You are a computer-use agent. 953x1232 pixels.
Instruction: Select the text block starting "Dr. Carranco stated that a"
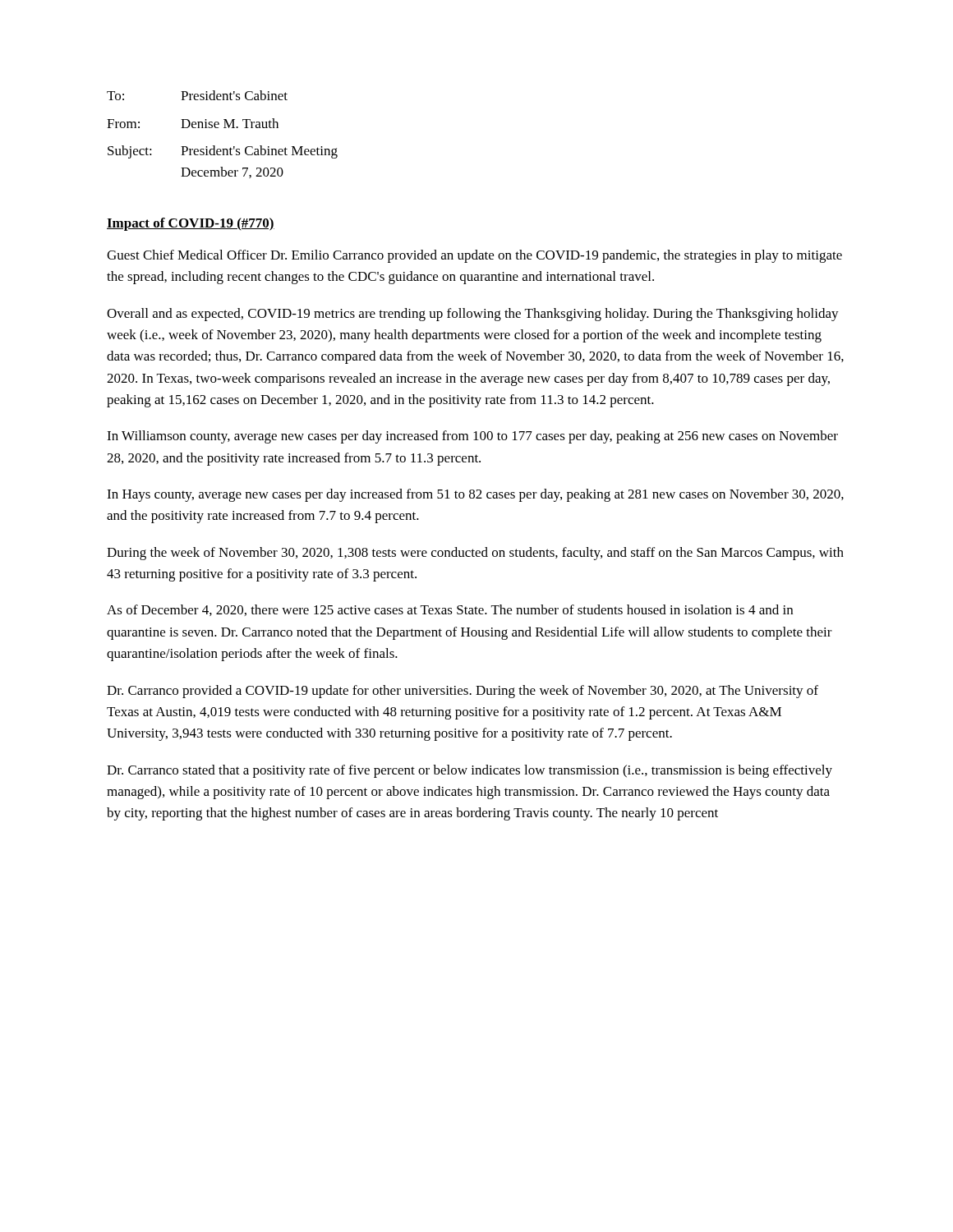coord(470,791)
